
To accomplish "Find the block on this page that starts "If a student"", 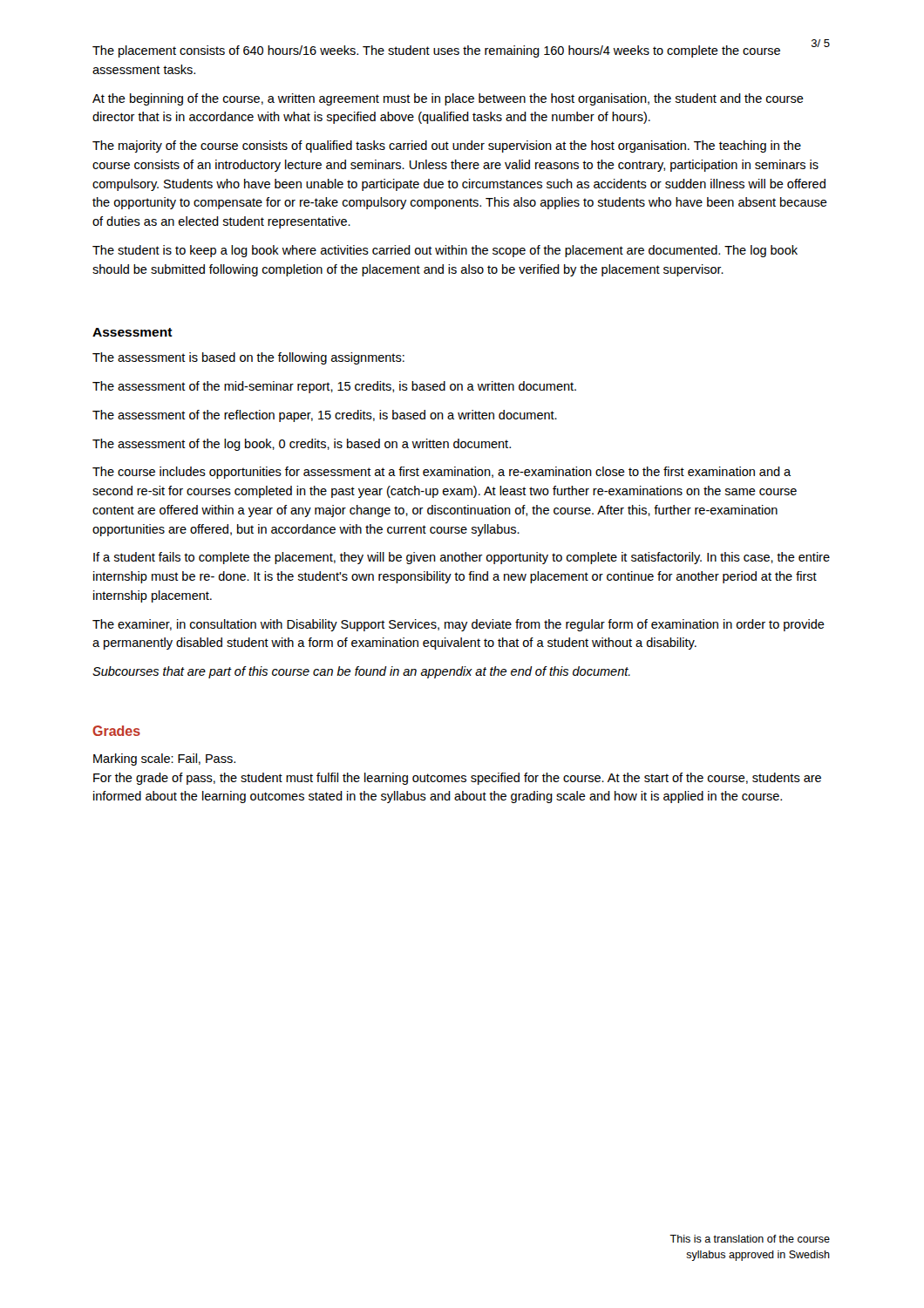I will (x=461, y=576).
